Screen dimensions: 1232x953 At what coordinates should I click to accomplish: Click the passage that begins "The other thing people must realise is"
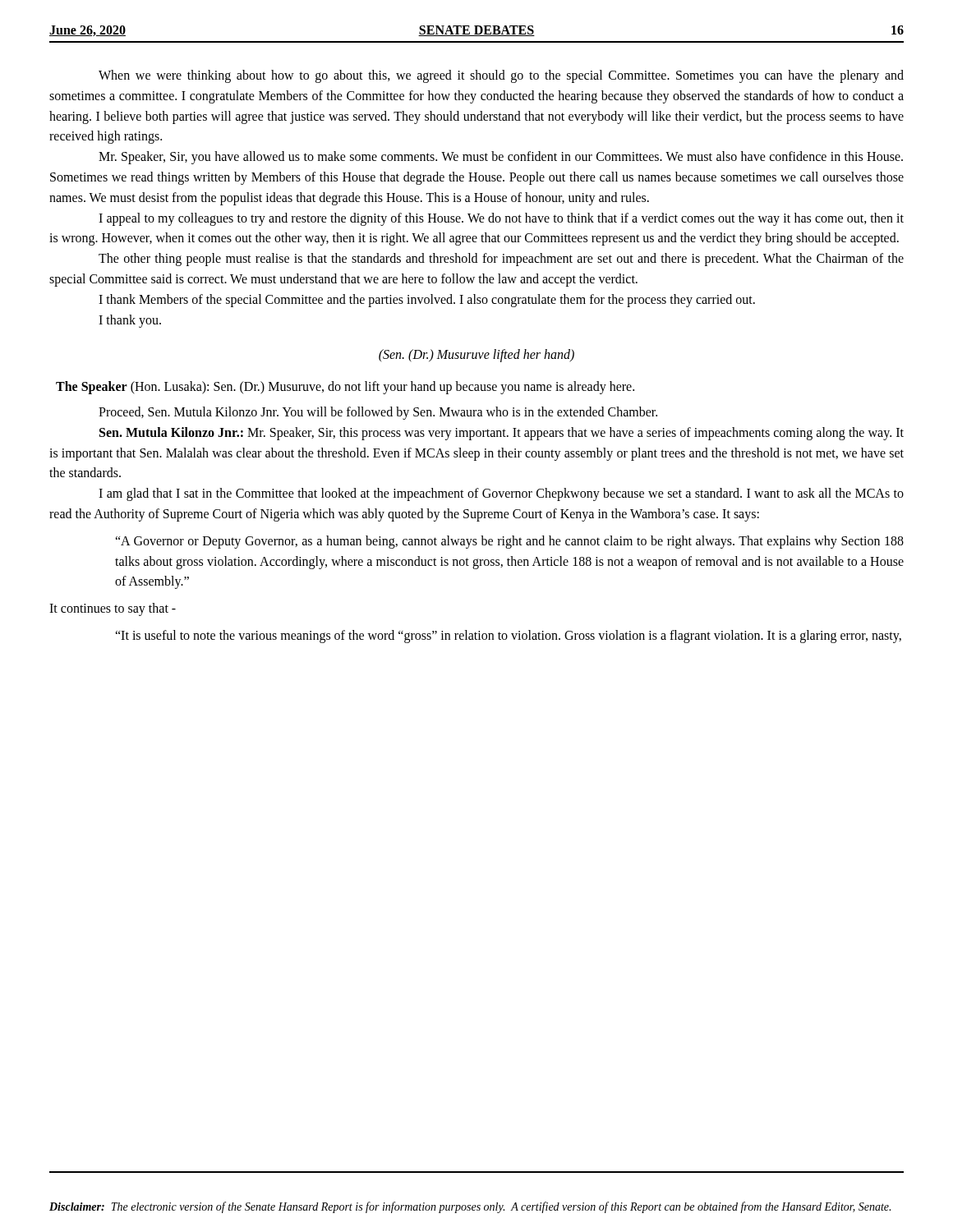click(476, 269)
